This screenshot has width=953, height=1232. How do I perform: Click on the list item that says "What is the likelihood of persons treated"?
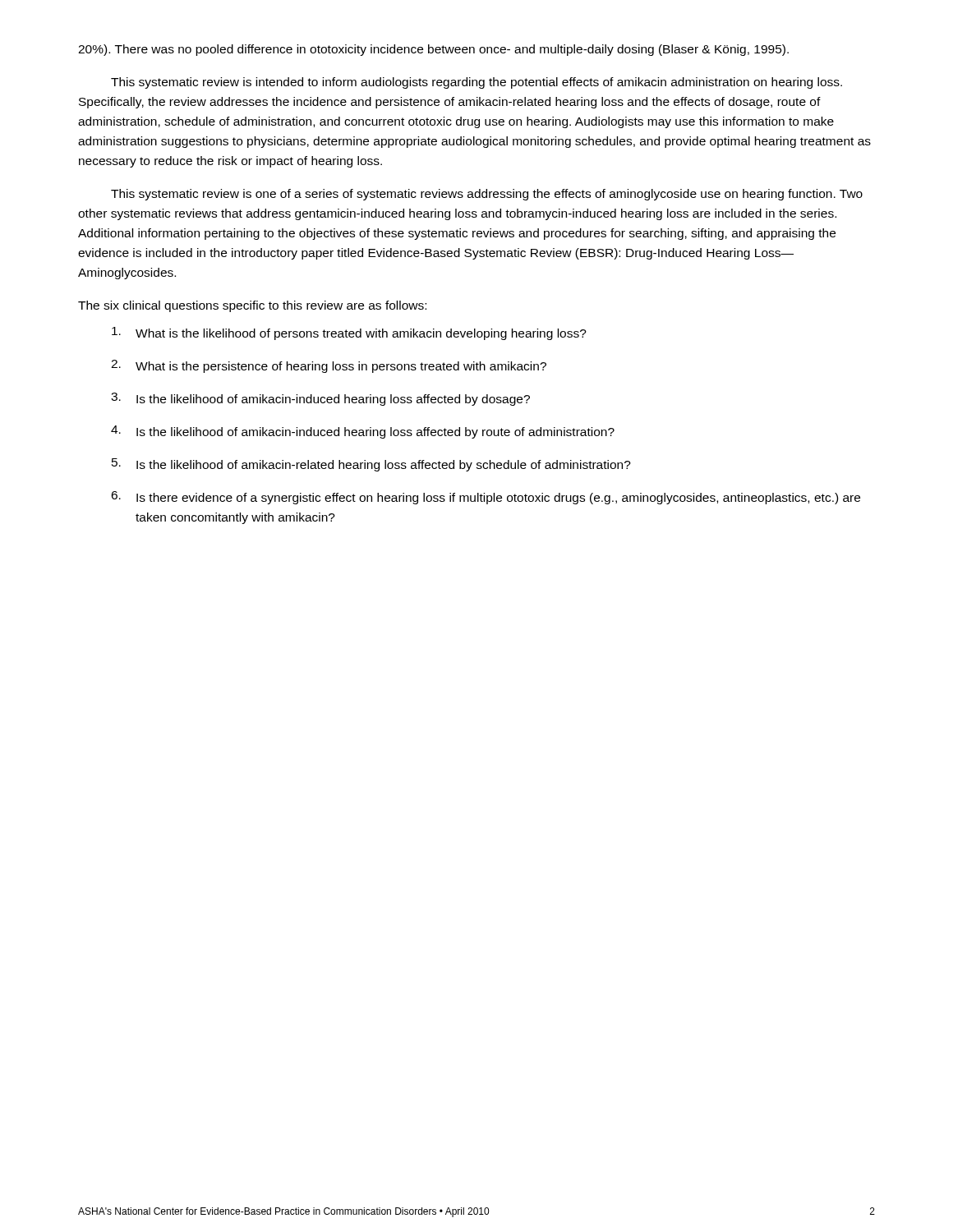[x=493, y=334]
